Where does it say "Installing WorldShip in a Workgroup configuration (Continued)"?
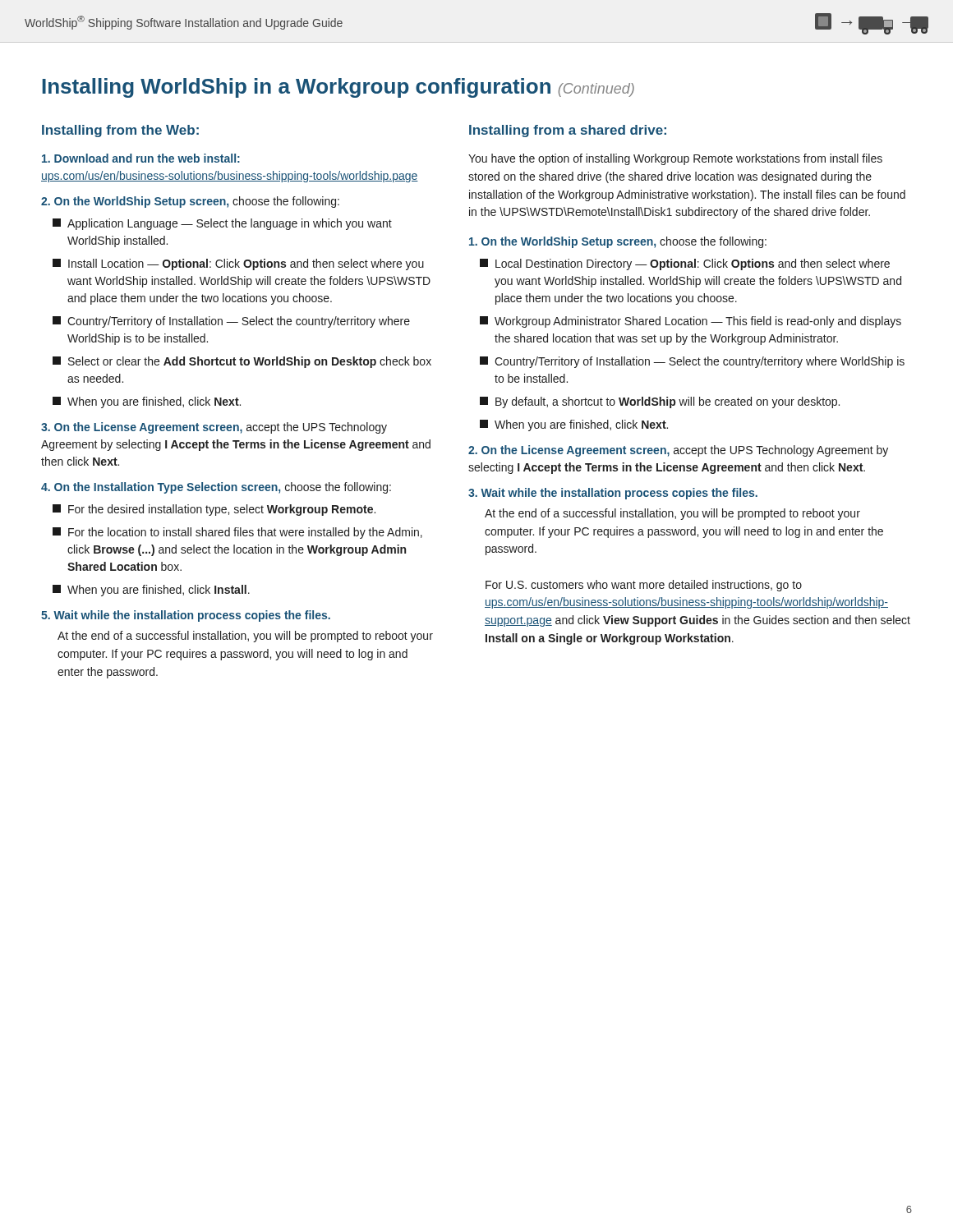The image size is (953, 1232). [338, 86]
